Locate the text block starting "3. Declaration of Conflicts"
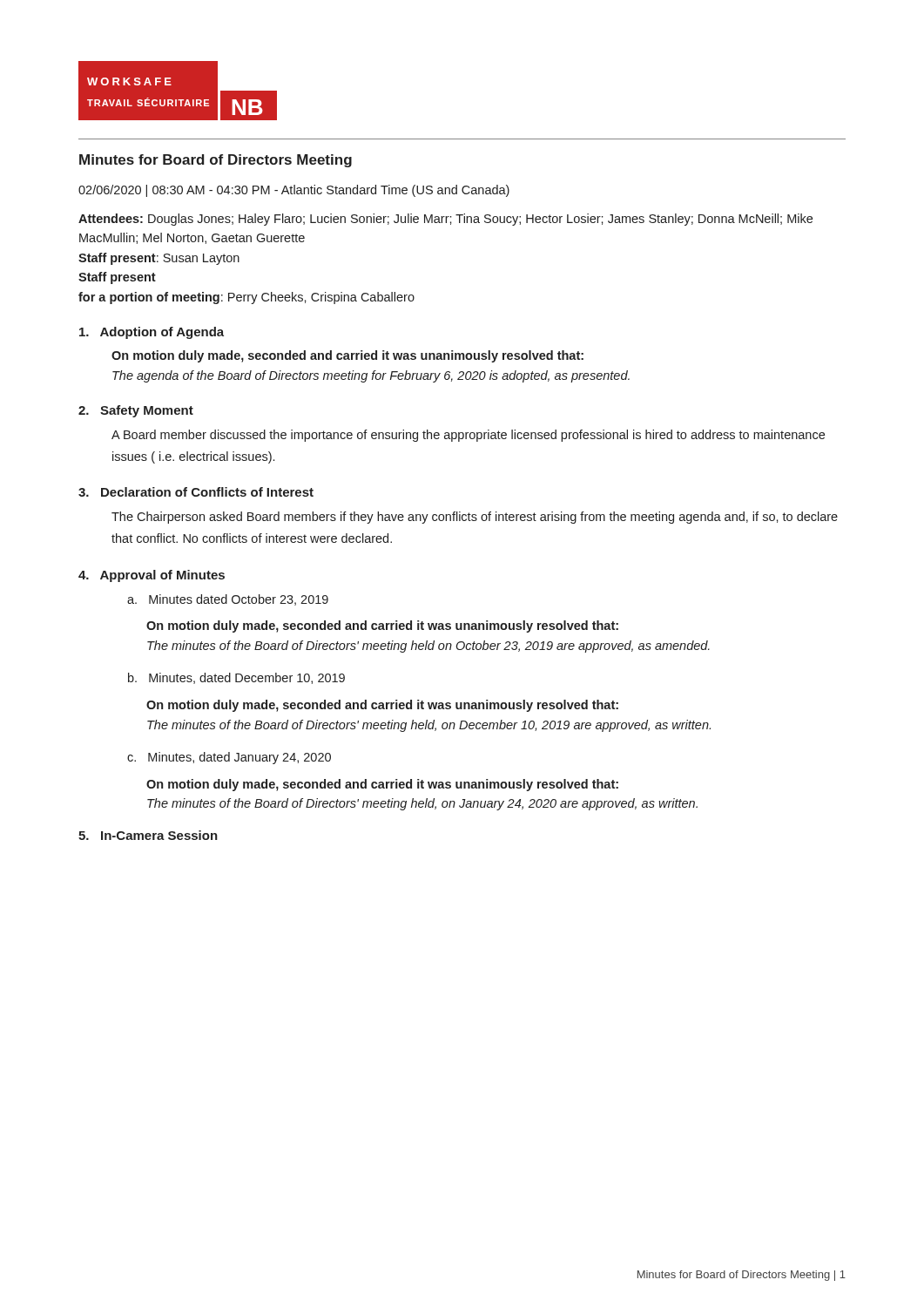 (x=196, y=492)
